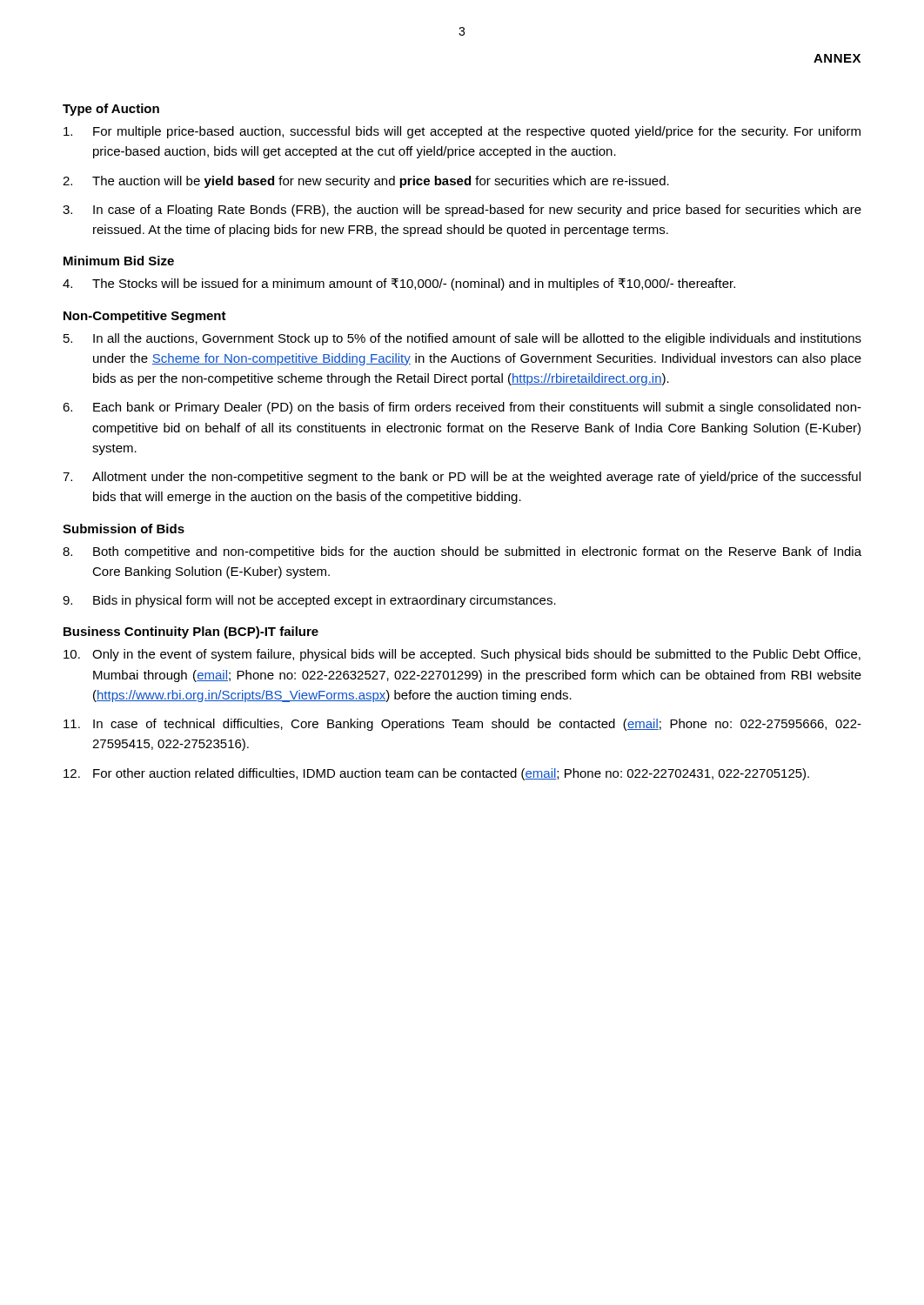924x1305 pixels.
Task: Find "Submission of Bids" on this page
Action: coord(124,528)
